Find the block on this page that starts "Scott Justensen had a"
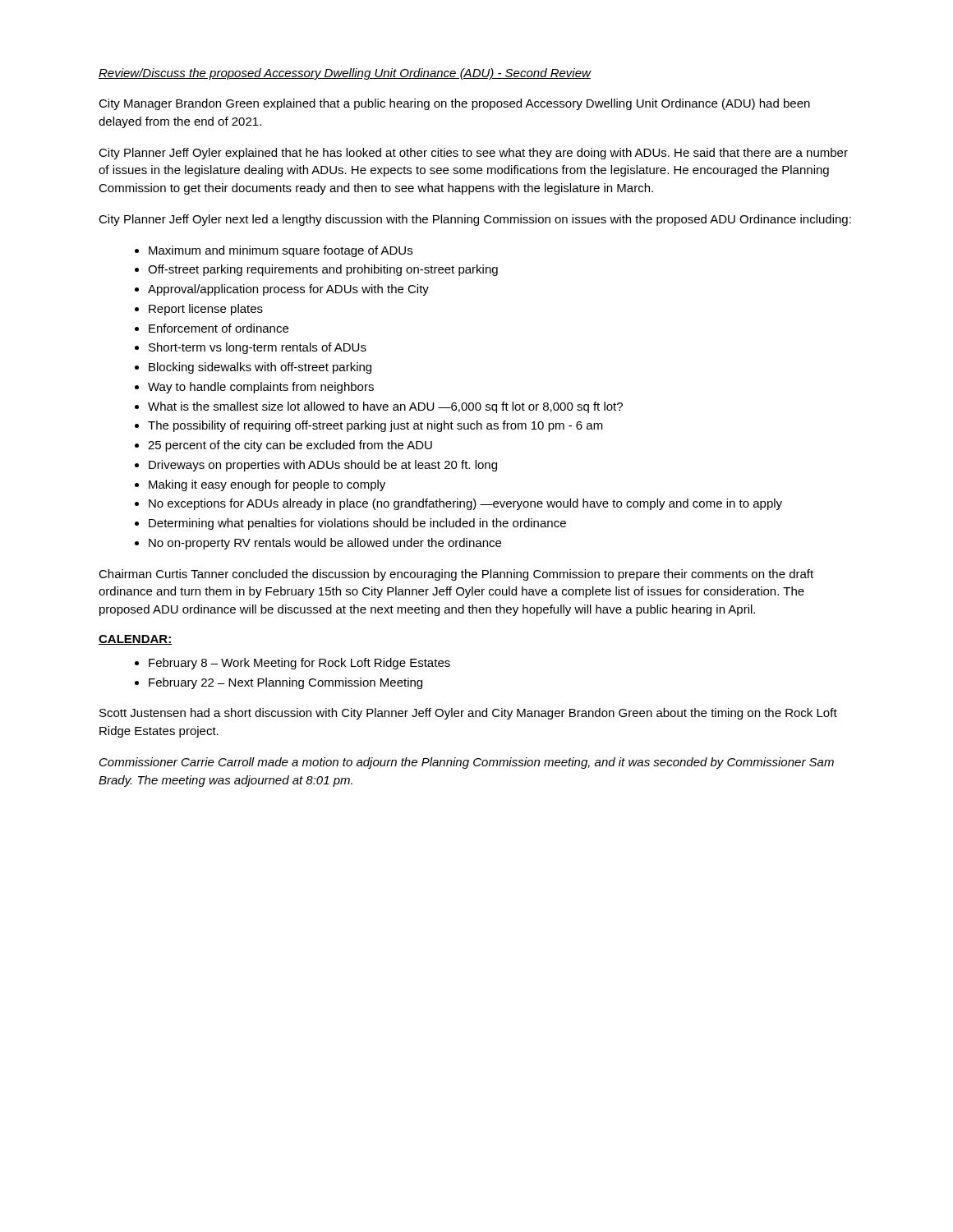This screenshot has width=953, height=1232. coord(468,722)
